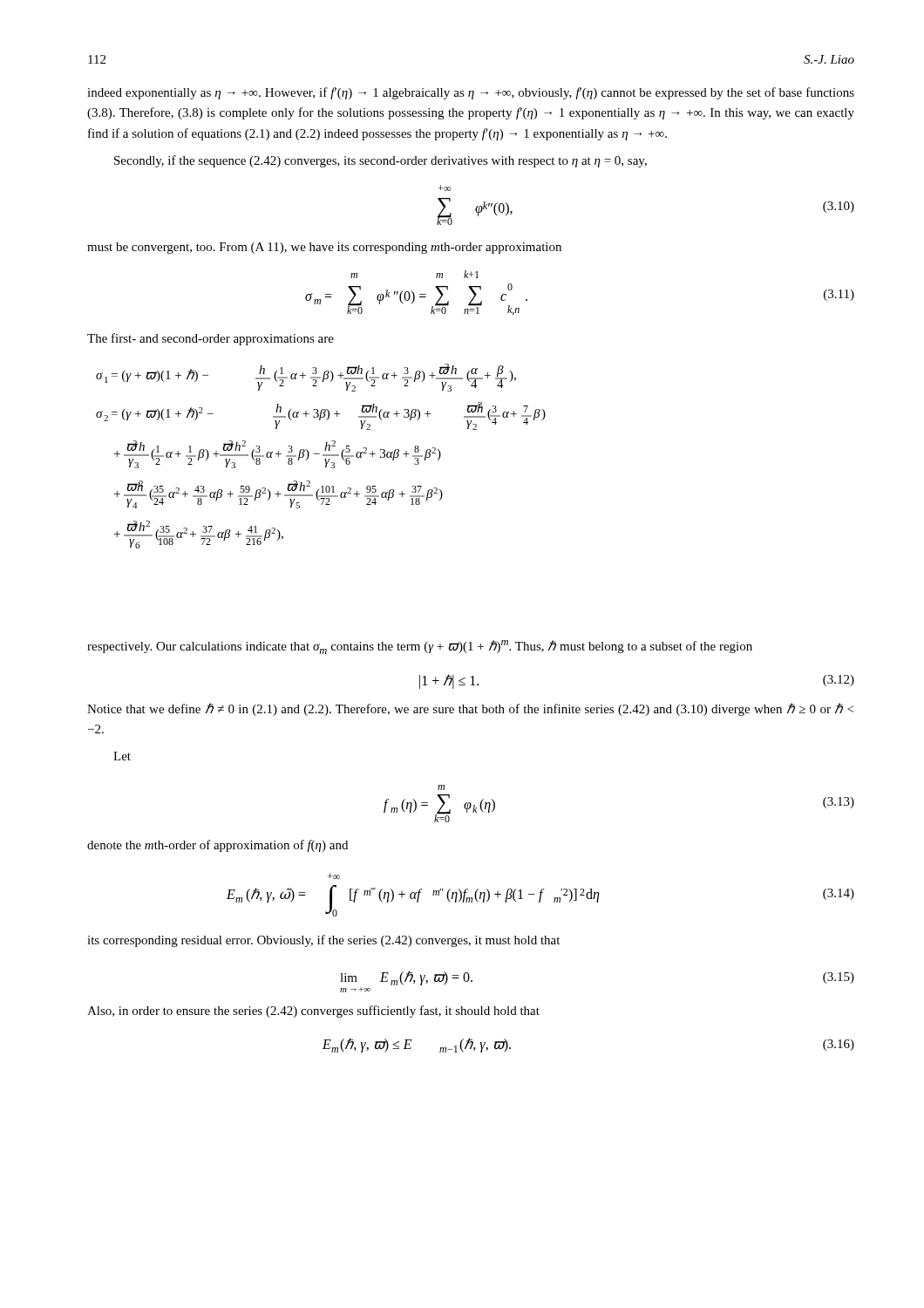This screenshot has height=1308, width=924.
Task: Click on the text block starting "must be convergent, too. From"
Action: [471, 247]
